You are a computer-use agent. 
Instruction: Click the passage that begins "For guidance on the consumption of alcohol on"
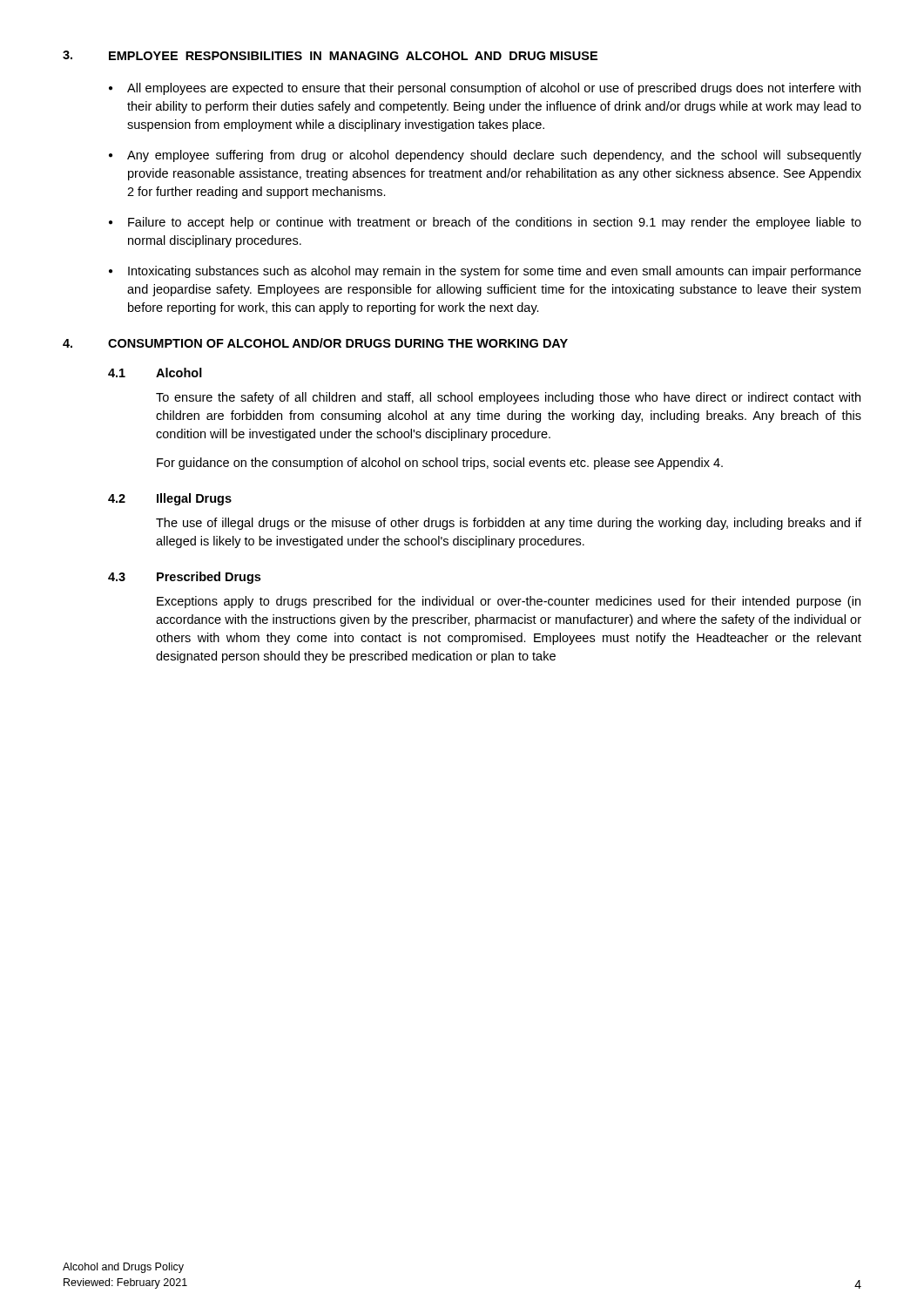tap(440, 462)
